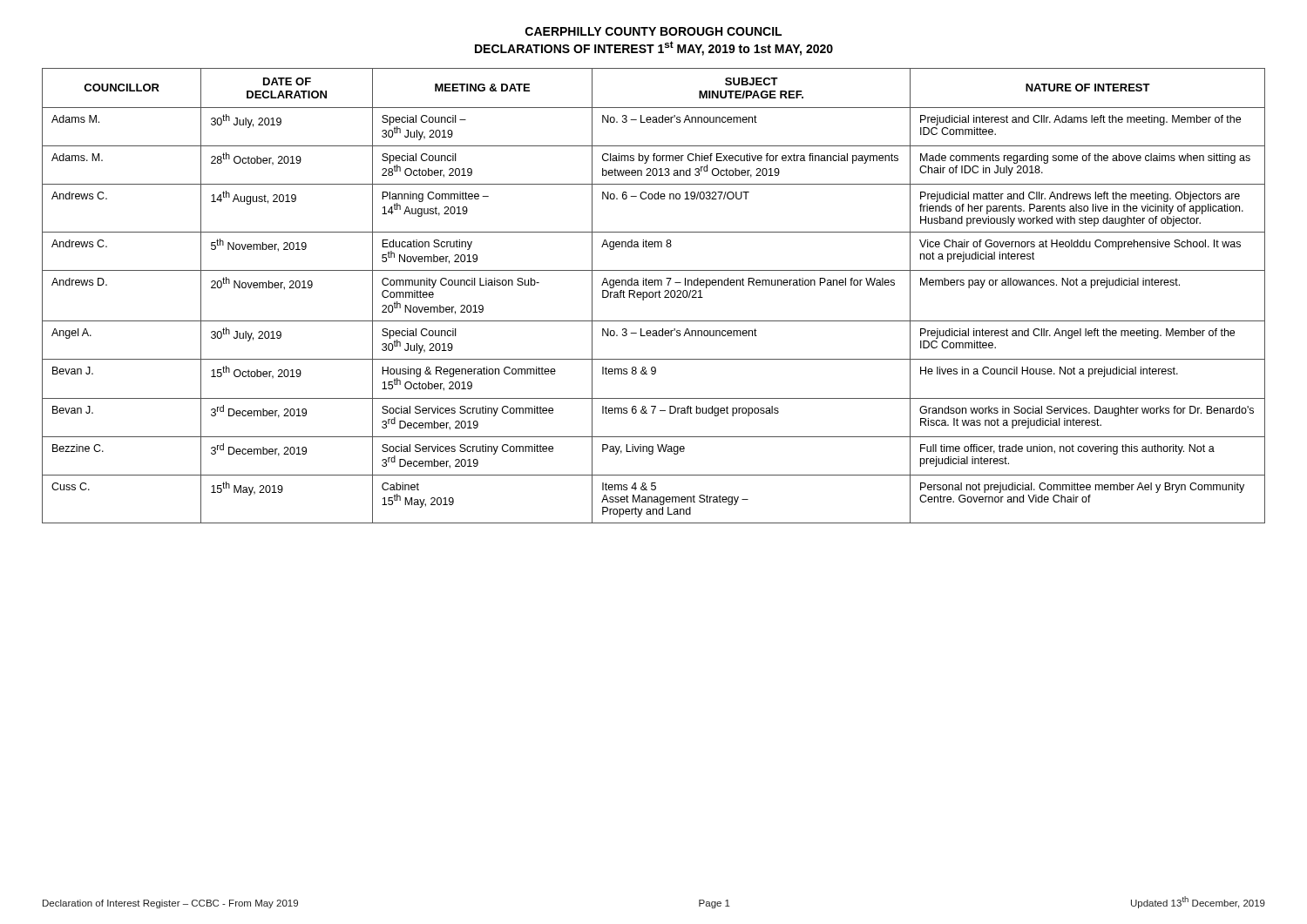Navigate to the block starting "CAERPHILLY COUNTY BOROUGH COUNCIL DECLARATIONS"
1307x924 pixels.
654,40
